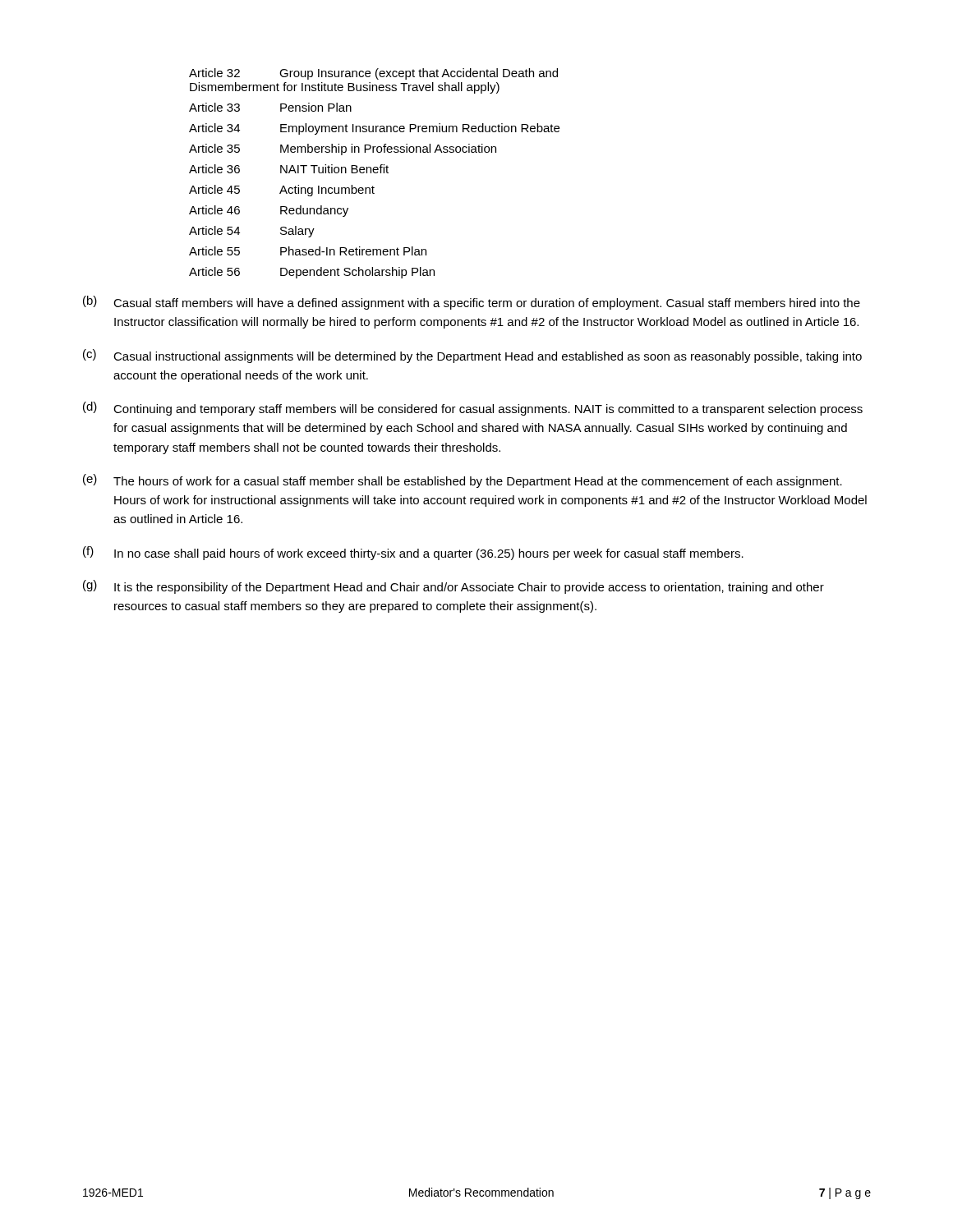Screen dimensions: 1232x953
Task: Click where it says "Article 33 Pension Plan"
Action: click(270, 107)
